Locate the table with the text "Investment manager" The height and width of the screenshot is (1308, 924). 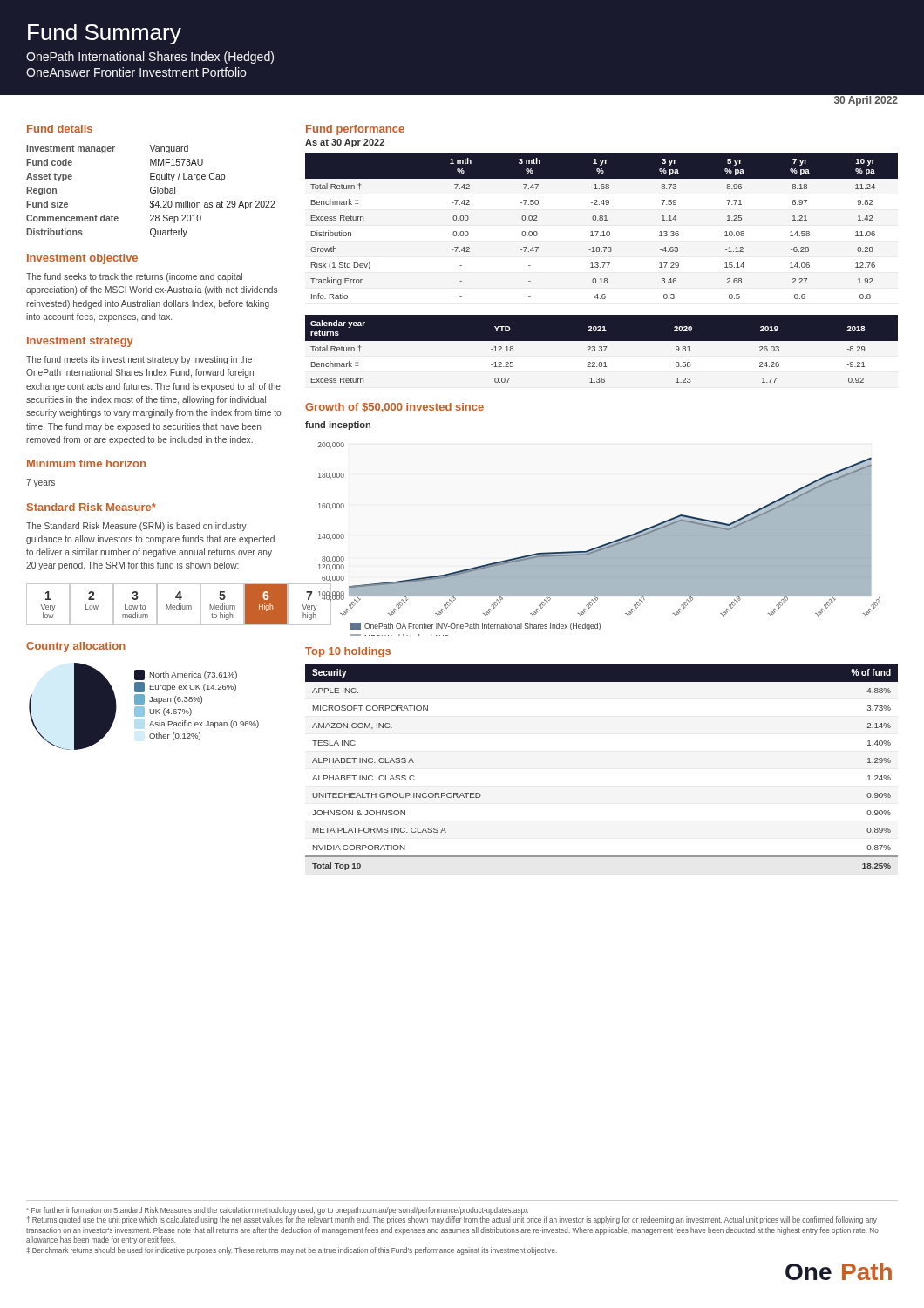click(x=155, y=190)
